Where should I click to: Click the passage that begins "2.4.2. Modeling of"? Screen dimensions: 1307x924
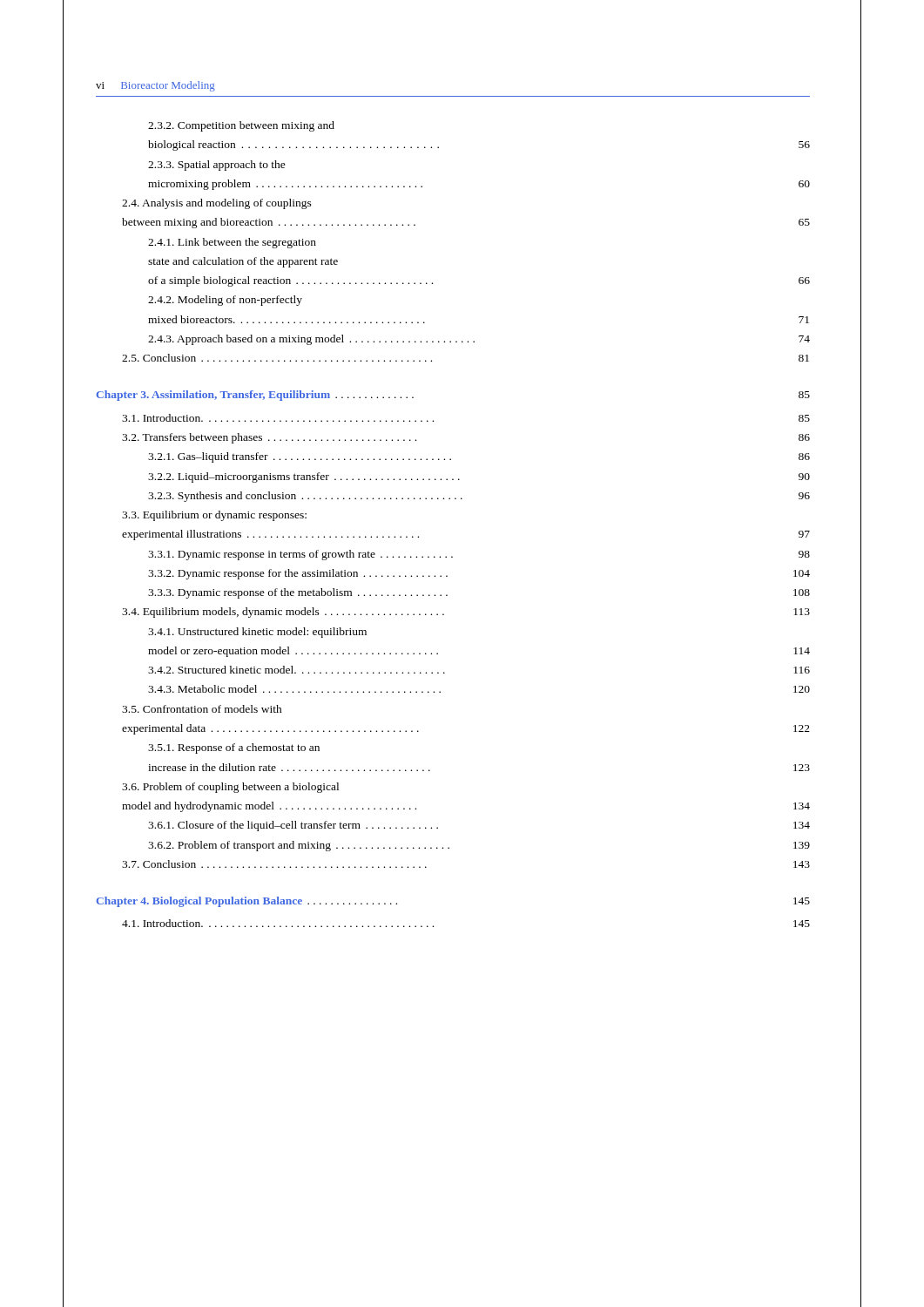click(225, 301)
